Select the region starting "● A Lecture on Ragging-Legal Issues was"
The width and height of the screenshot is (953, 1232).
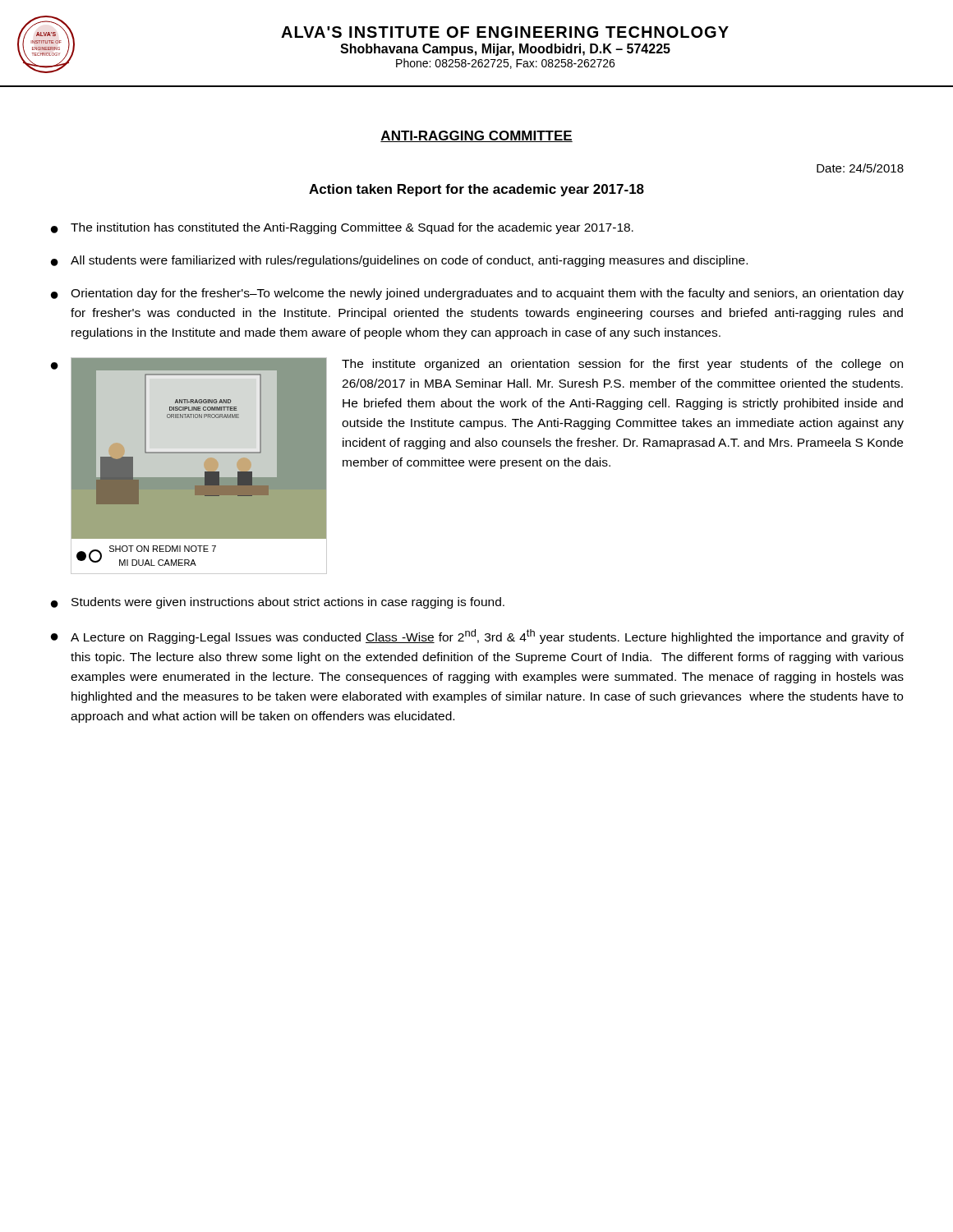[x=476, y=676]
